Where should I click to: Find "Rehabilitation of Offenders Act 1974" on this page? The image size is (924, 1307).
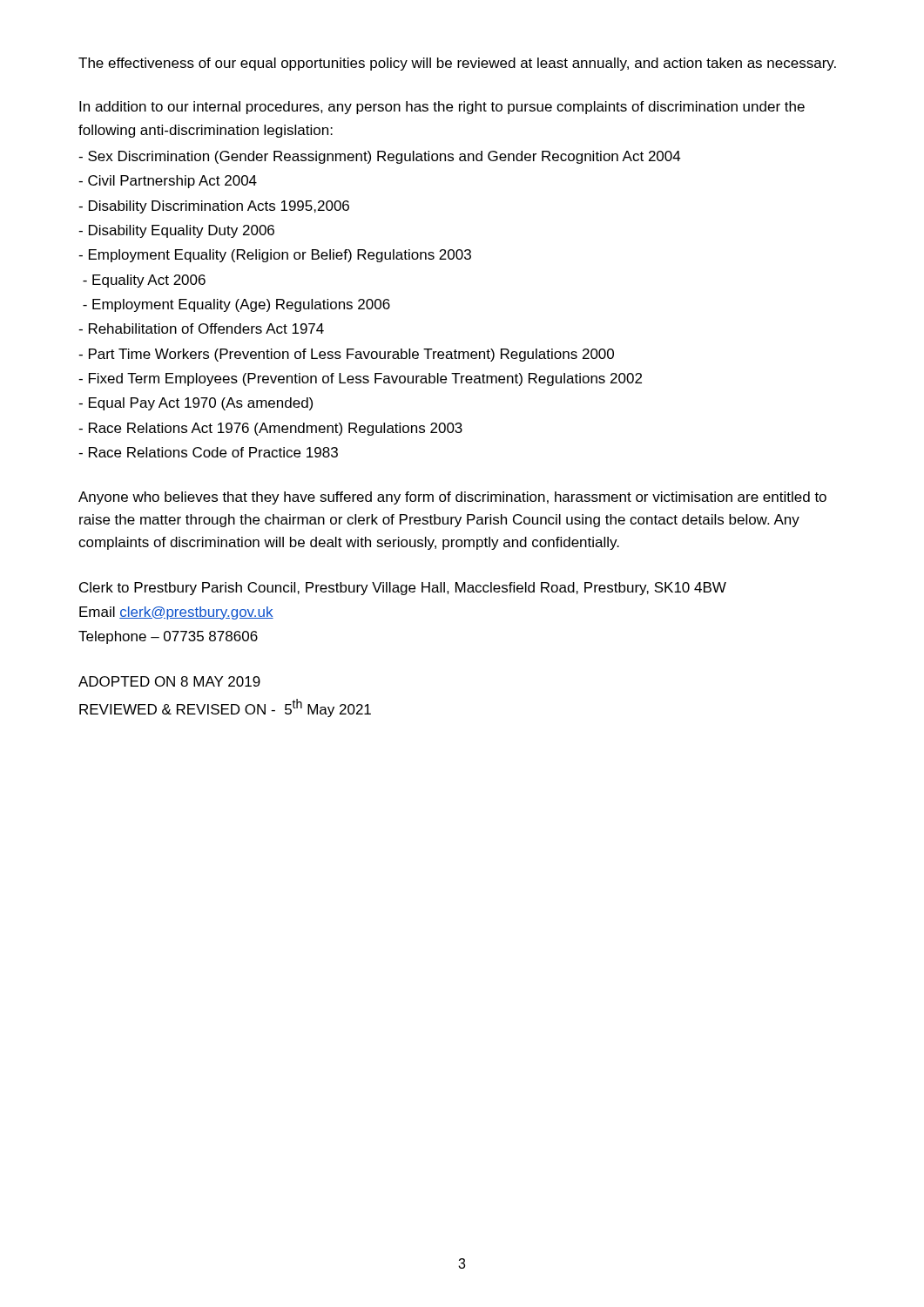pos(201,329)
